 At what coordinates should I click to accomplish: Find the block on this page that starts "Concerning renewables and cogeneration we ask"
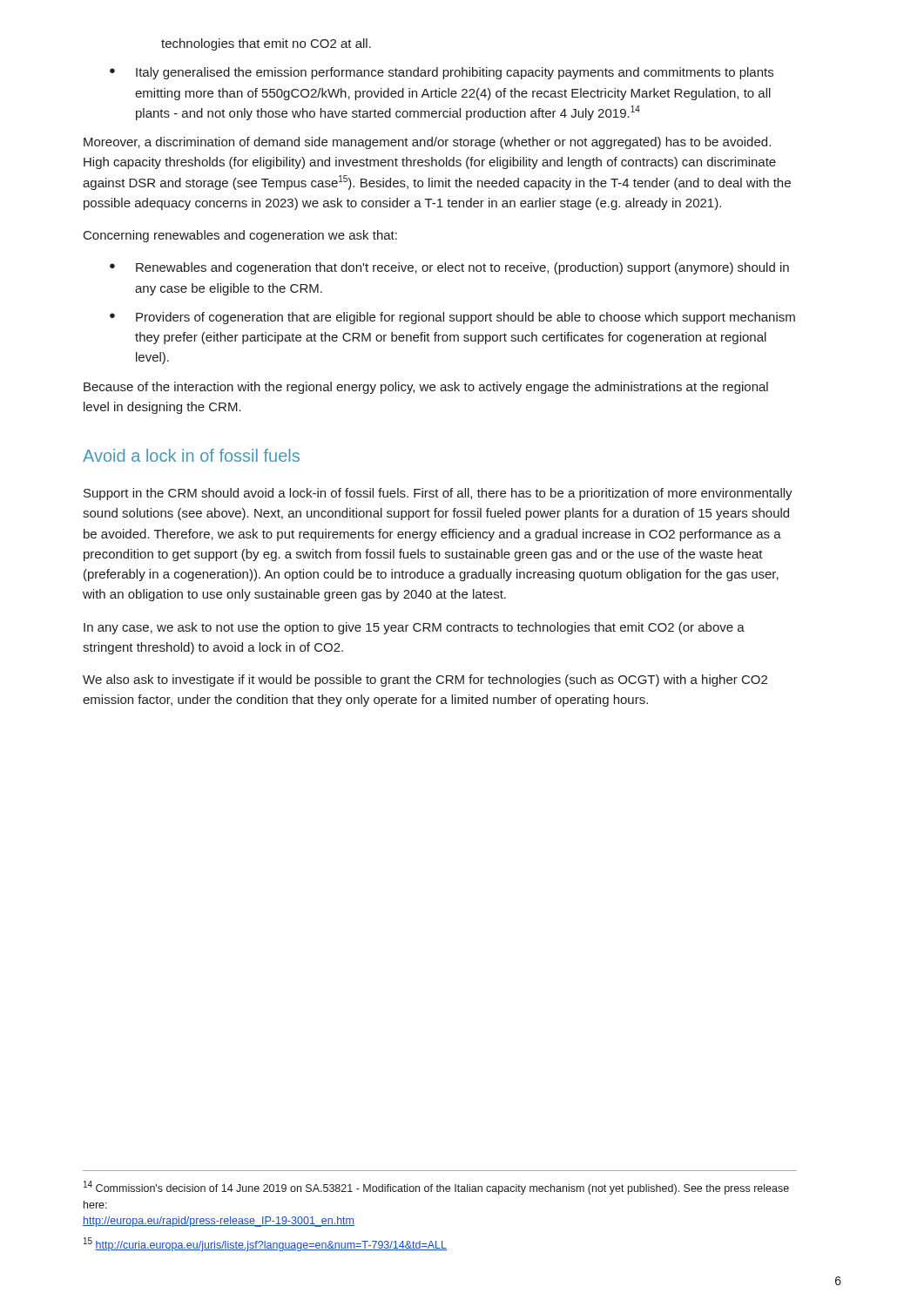pos(240,235)
